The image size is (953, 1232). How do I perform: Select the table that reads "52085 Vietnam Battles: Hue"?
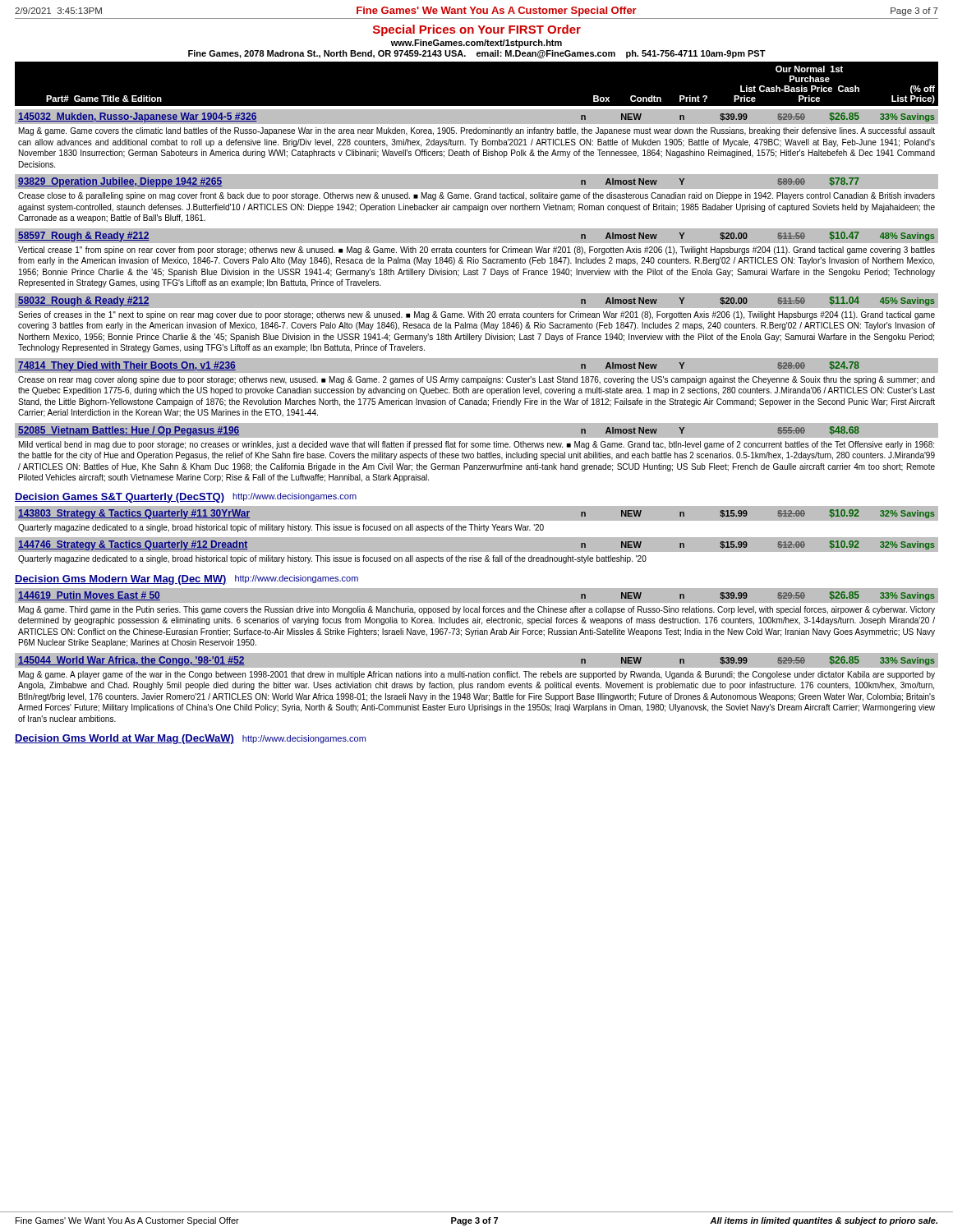(x=476, y=453)
